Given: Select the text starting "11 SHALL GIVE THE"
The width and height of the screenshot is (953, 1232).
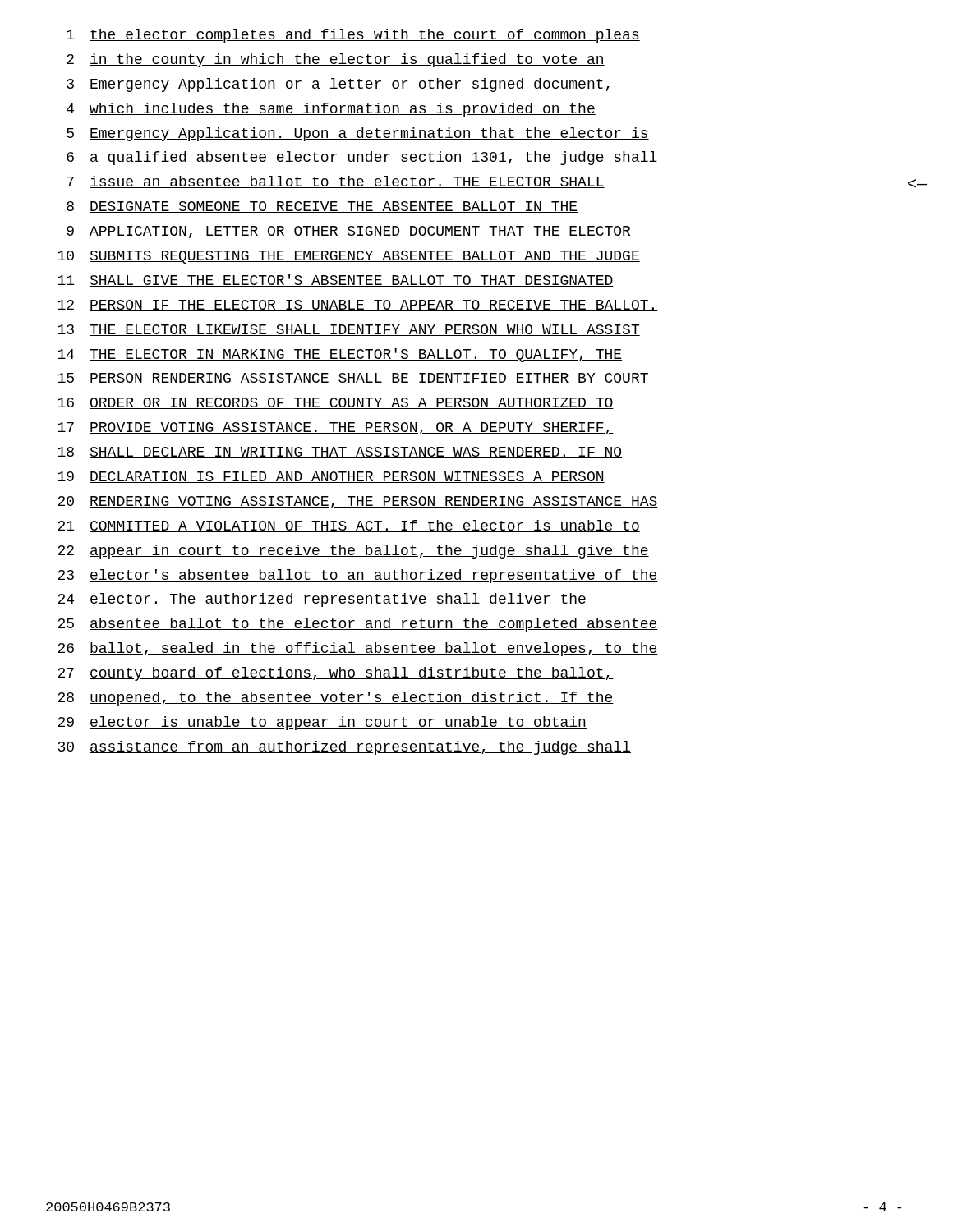Looking at the screenshot, I should pyautogui.click(x=329, y=282).
